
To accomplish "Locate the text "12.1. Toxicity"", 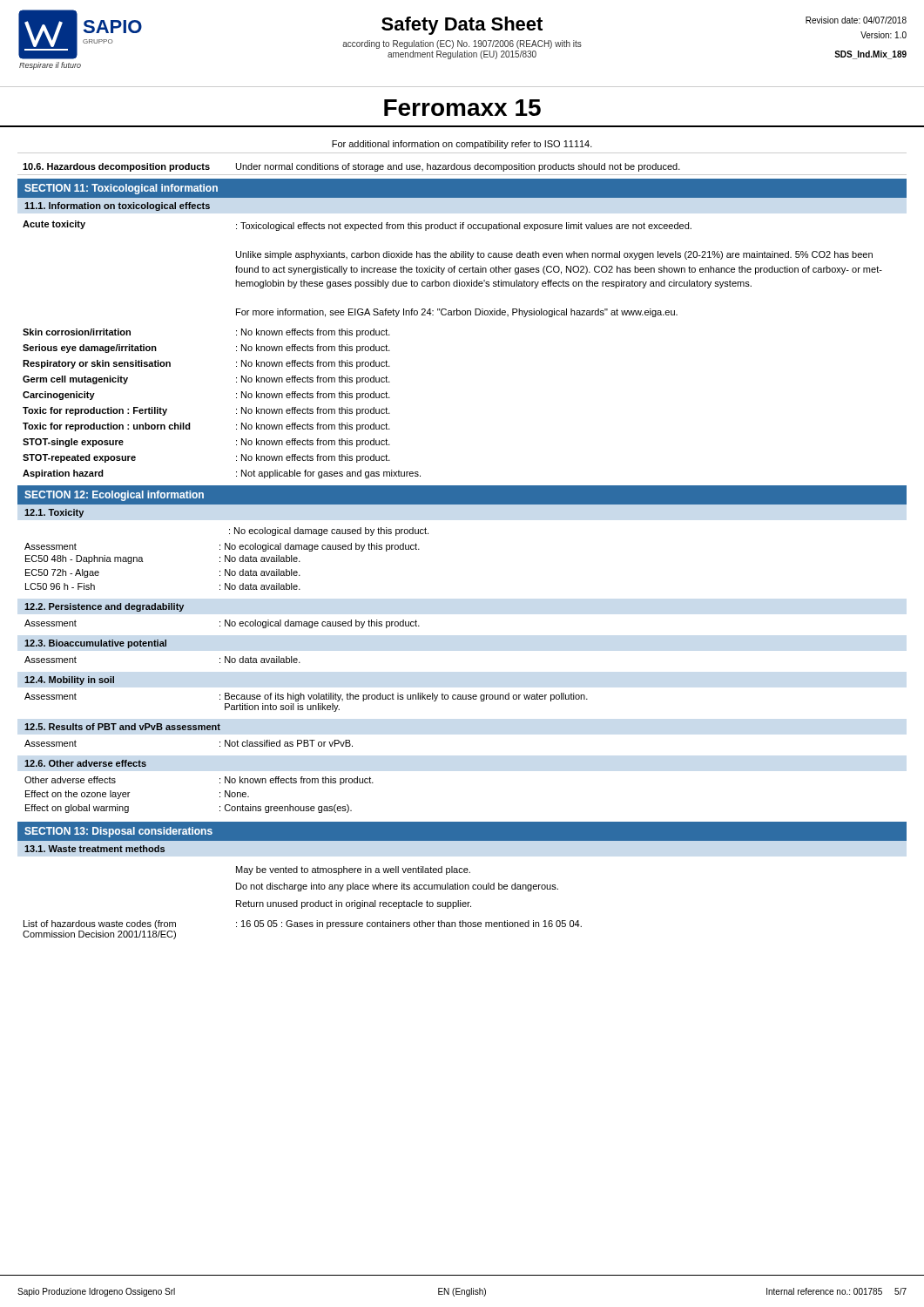I will pos(54,512).
